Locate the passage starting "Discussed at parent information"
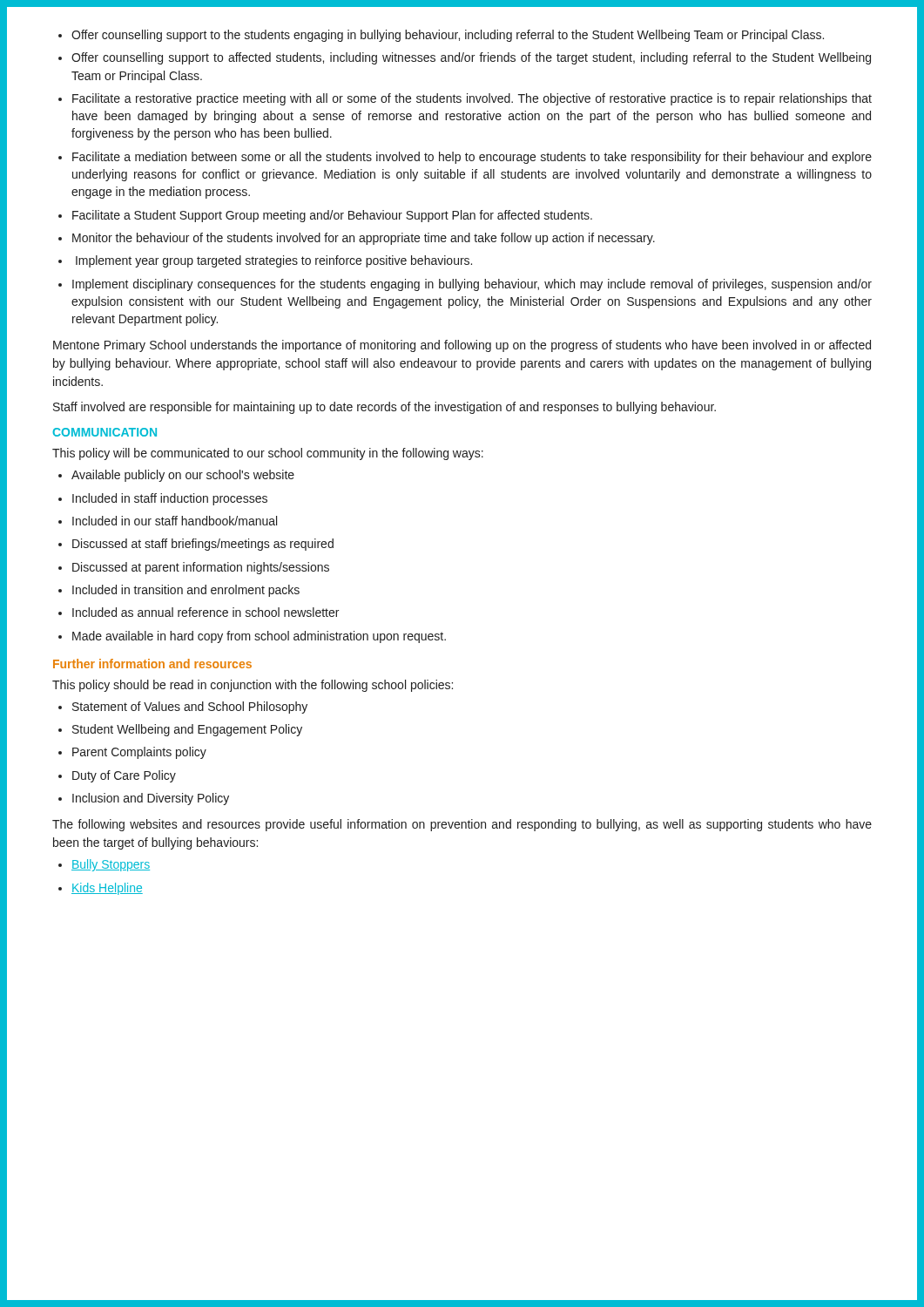The height and width of the screenshot is (1307, 924). click(201, 568)
